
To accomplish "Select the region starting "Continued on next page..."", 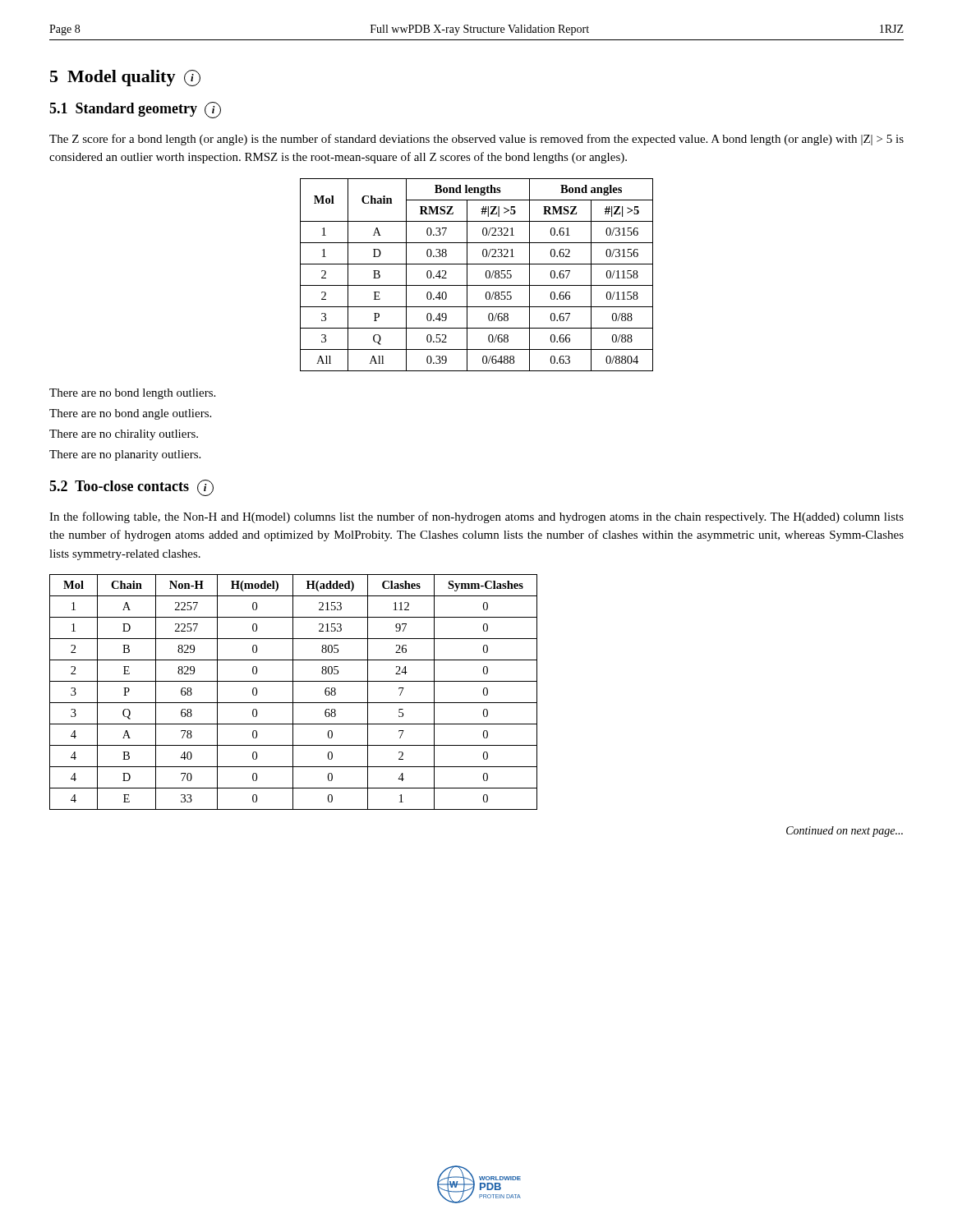I will tap(845, 831).
